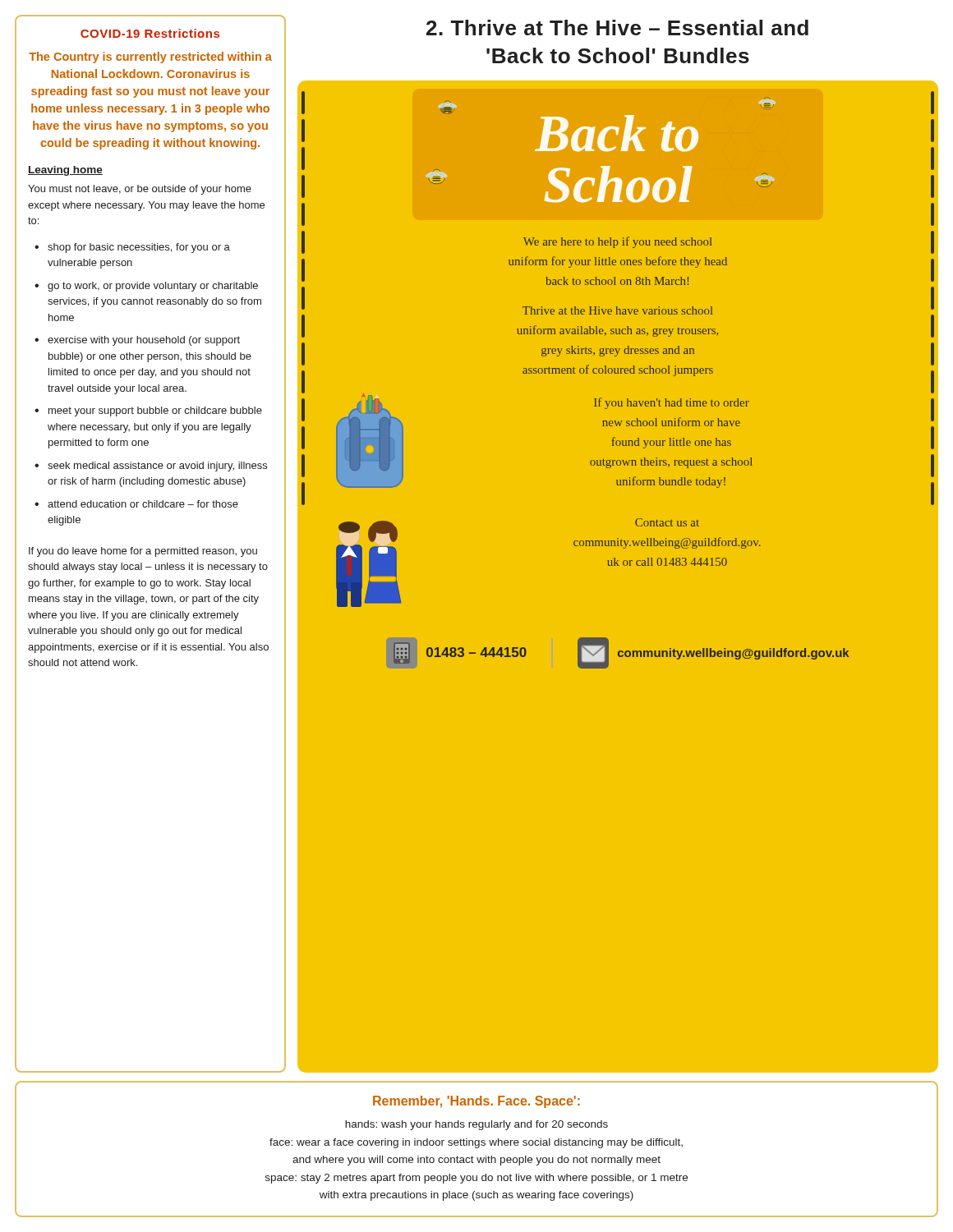The image size is (953, 1232).
Task: Locate the text block starting "Remember, 'Hands. Face. Space':"
Action: (x=476, y=1101)
